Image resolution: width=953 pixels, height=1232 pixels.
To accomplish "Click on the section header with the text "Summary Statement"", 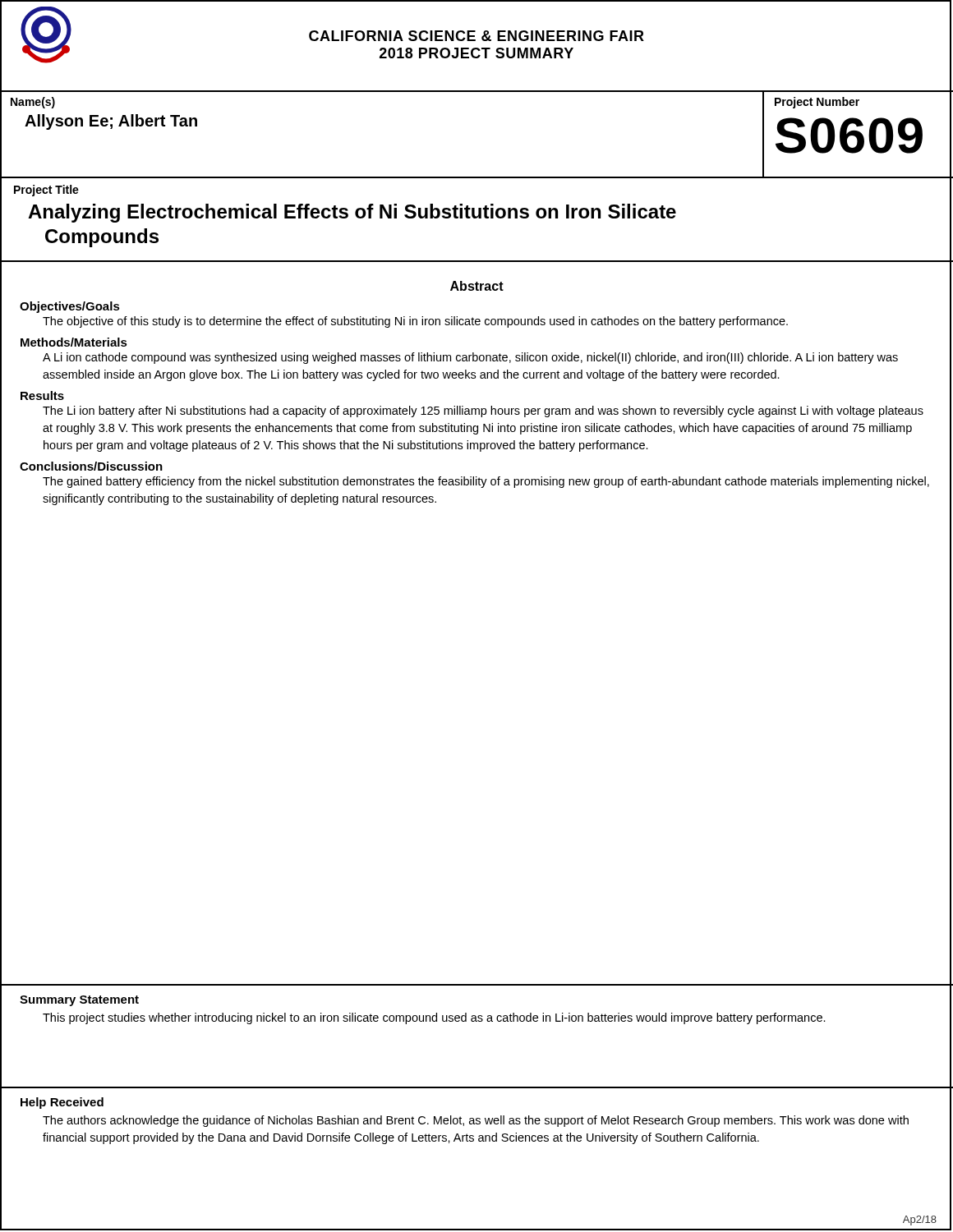I will pyautogui.click(x=79, y=999).
